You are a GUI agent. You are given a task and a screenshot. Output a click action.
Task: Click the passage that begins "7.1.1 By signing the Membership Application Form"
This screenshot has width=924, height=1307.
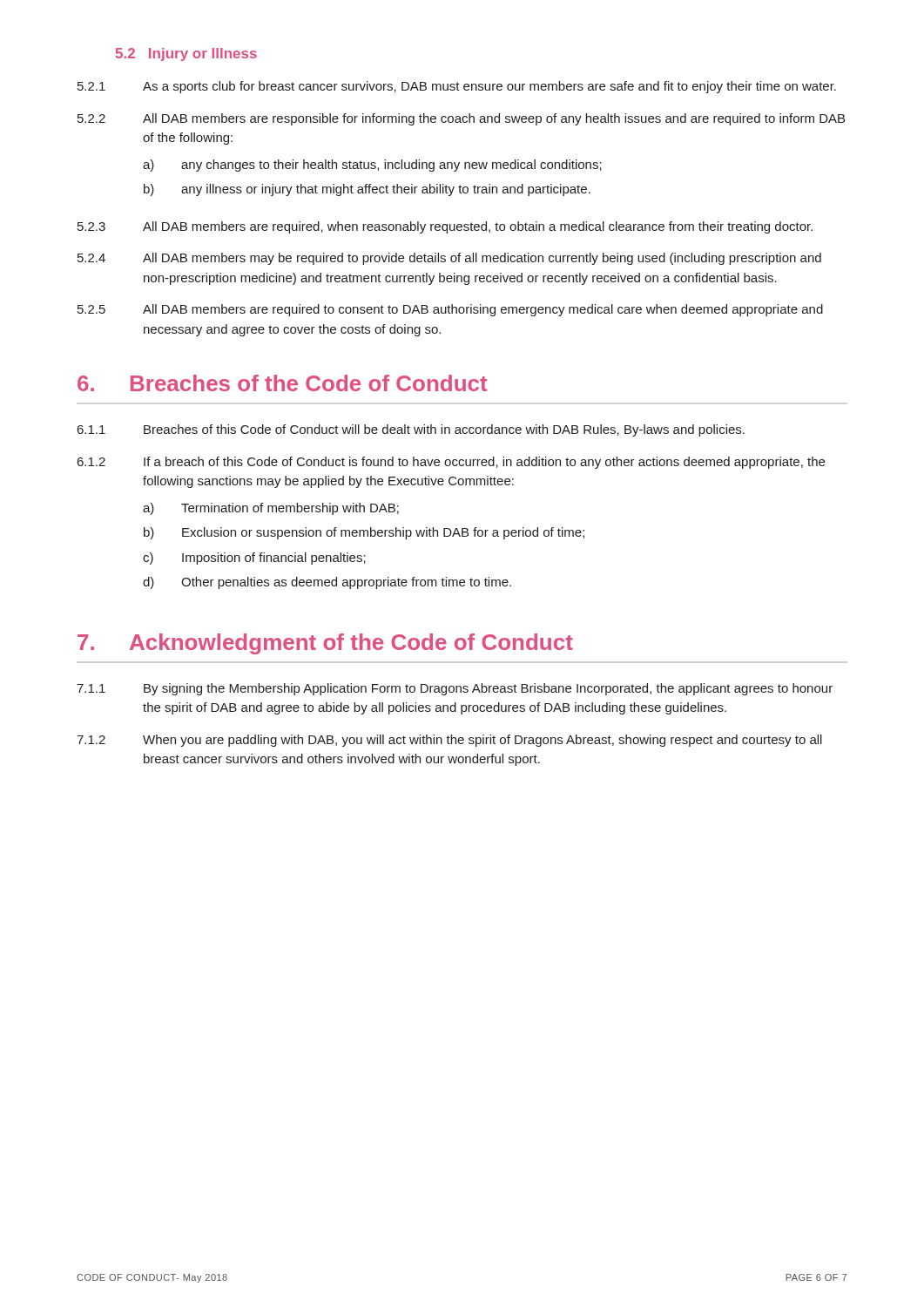point(462,698)
